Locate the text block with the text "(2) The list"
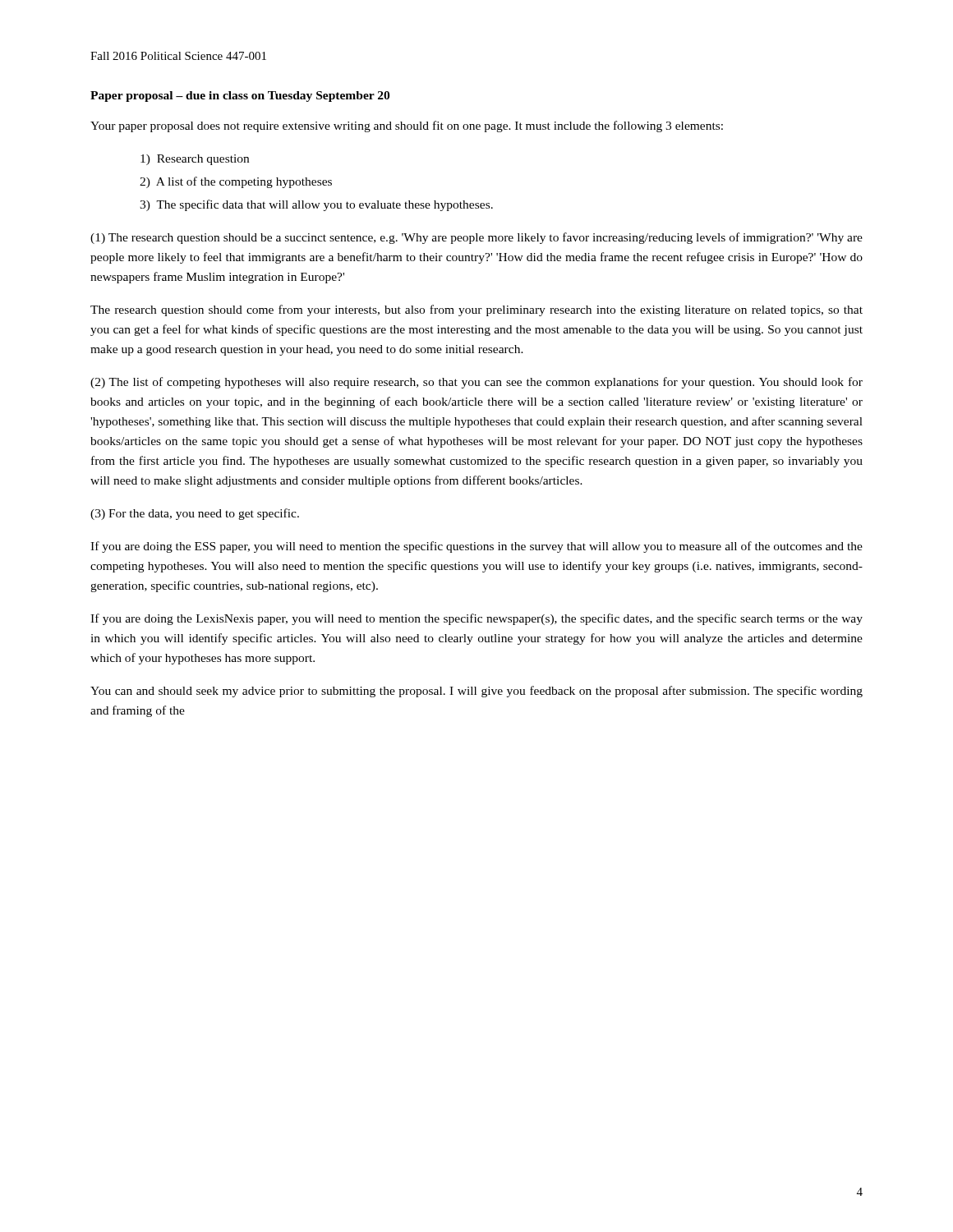This screenshot has height=1232, width=953. point(476,431)
